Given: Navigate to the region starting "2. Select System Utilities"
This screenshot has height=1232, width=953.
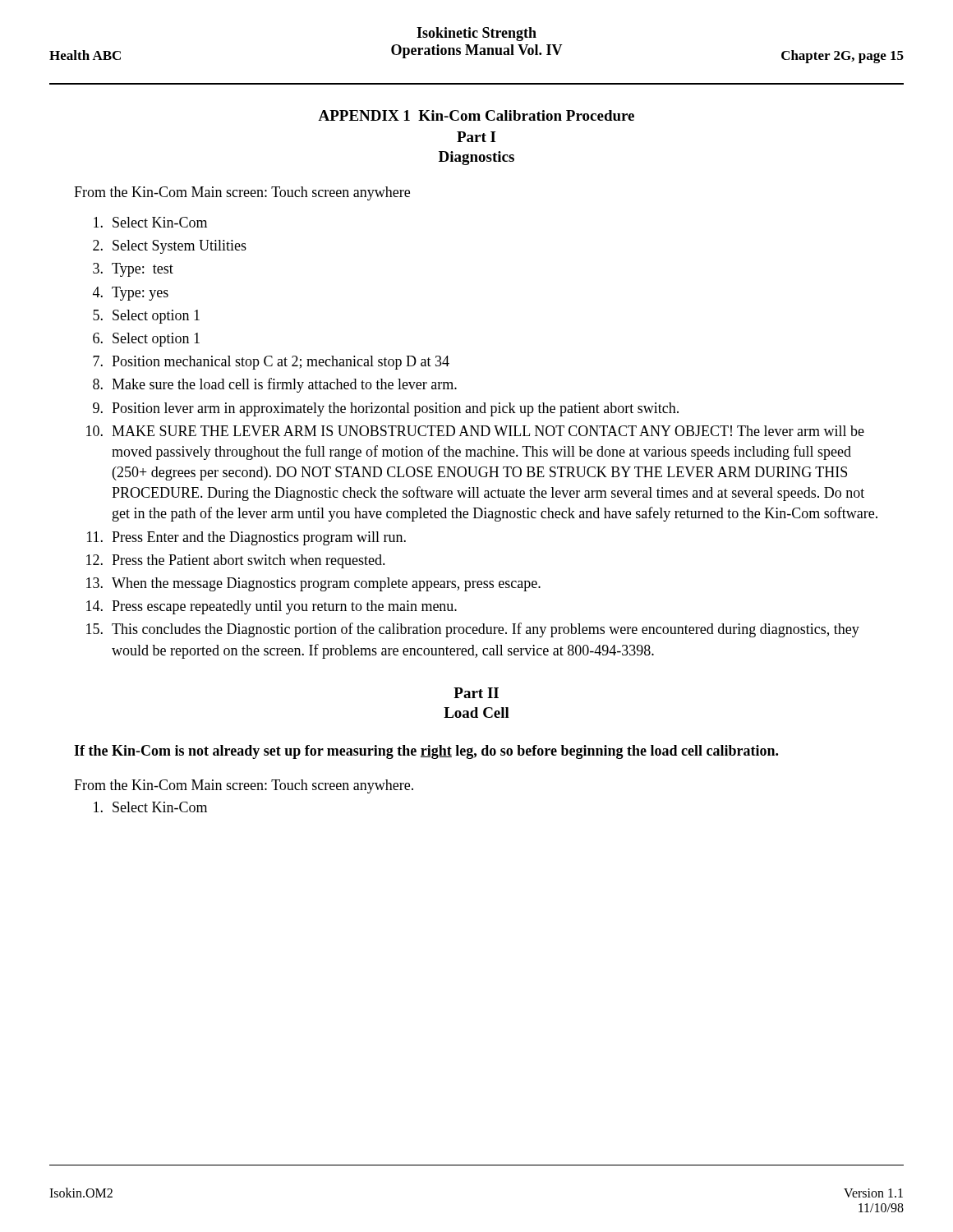Looking at the screenshot, I should [170, 247].
